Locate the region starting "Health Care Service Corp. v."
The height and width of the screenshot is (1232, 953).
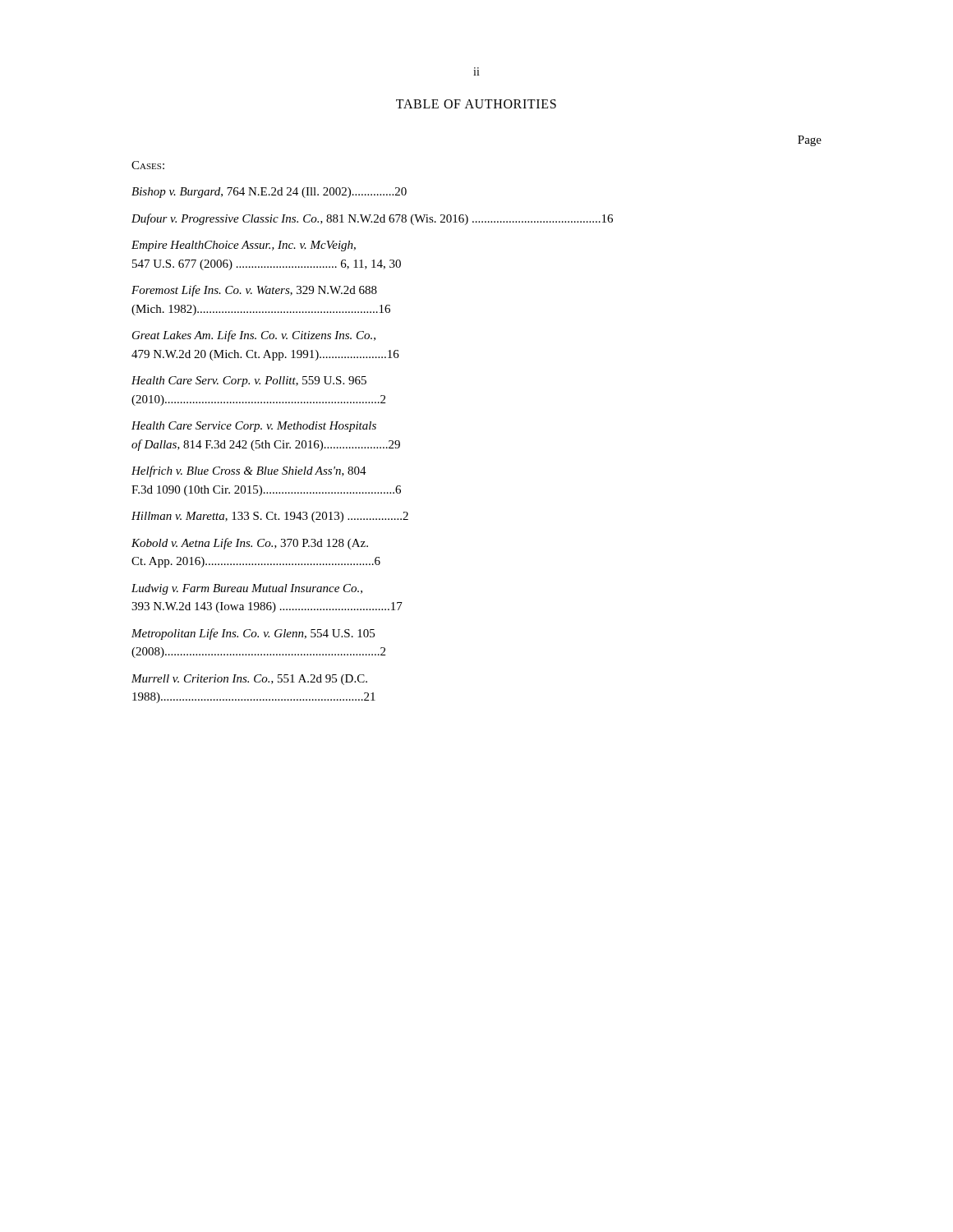click(x=266, y=435)
